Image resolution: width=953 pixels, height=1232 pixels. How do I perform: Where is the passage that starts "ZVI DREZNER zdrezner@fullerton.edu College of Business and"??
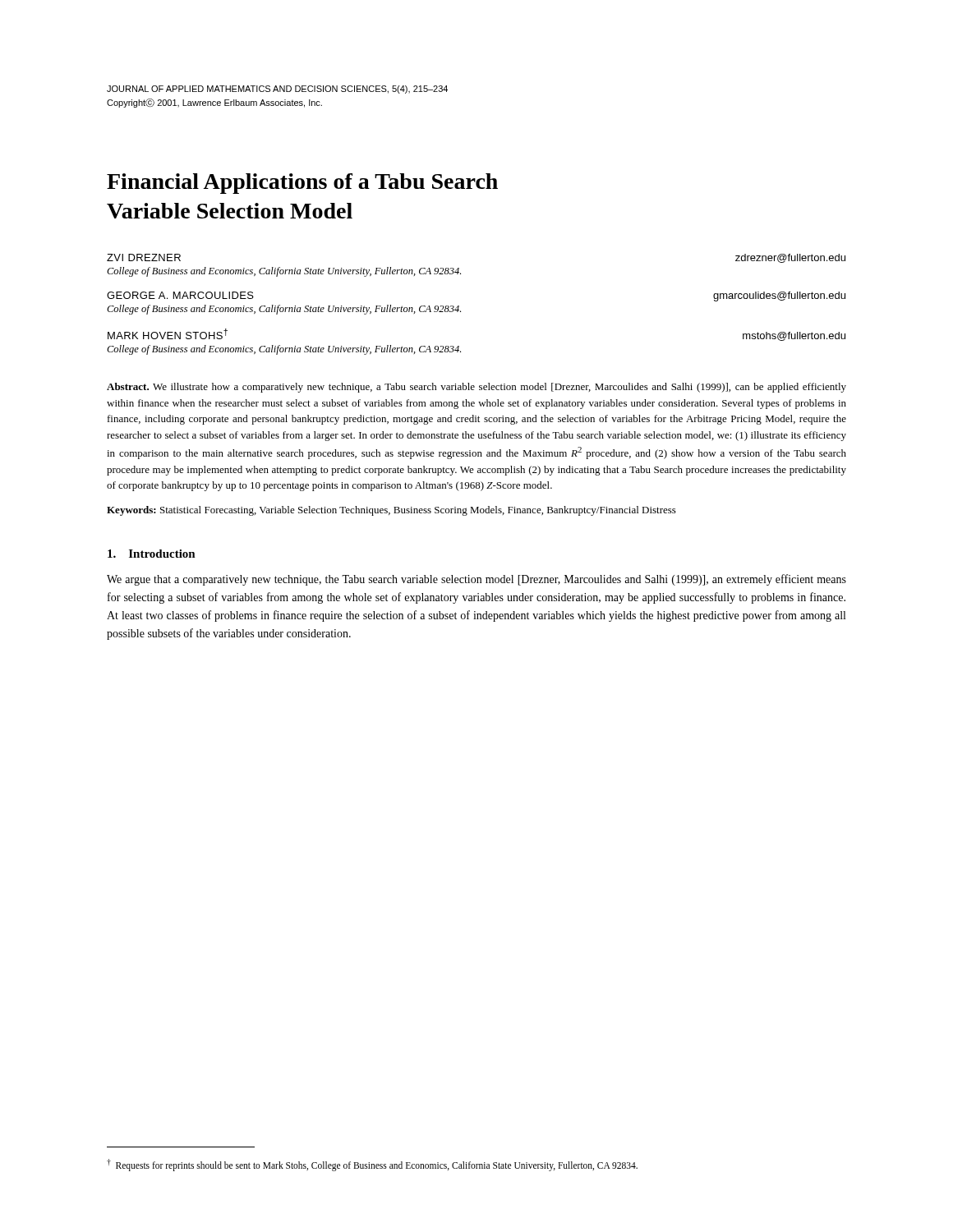[x=147, y=257]
